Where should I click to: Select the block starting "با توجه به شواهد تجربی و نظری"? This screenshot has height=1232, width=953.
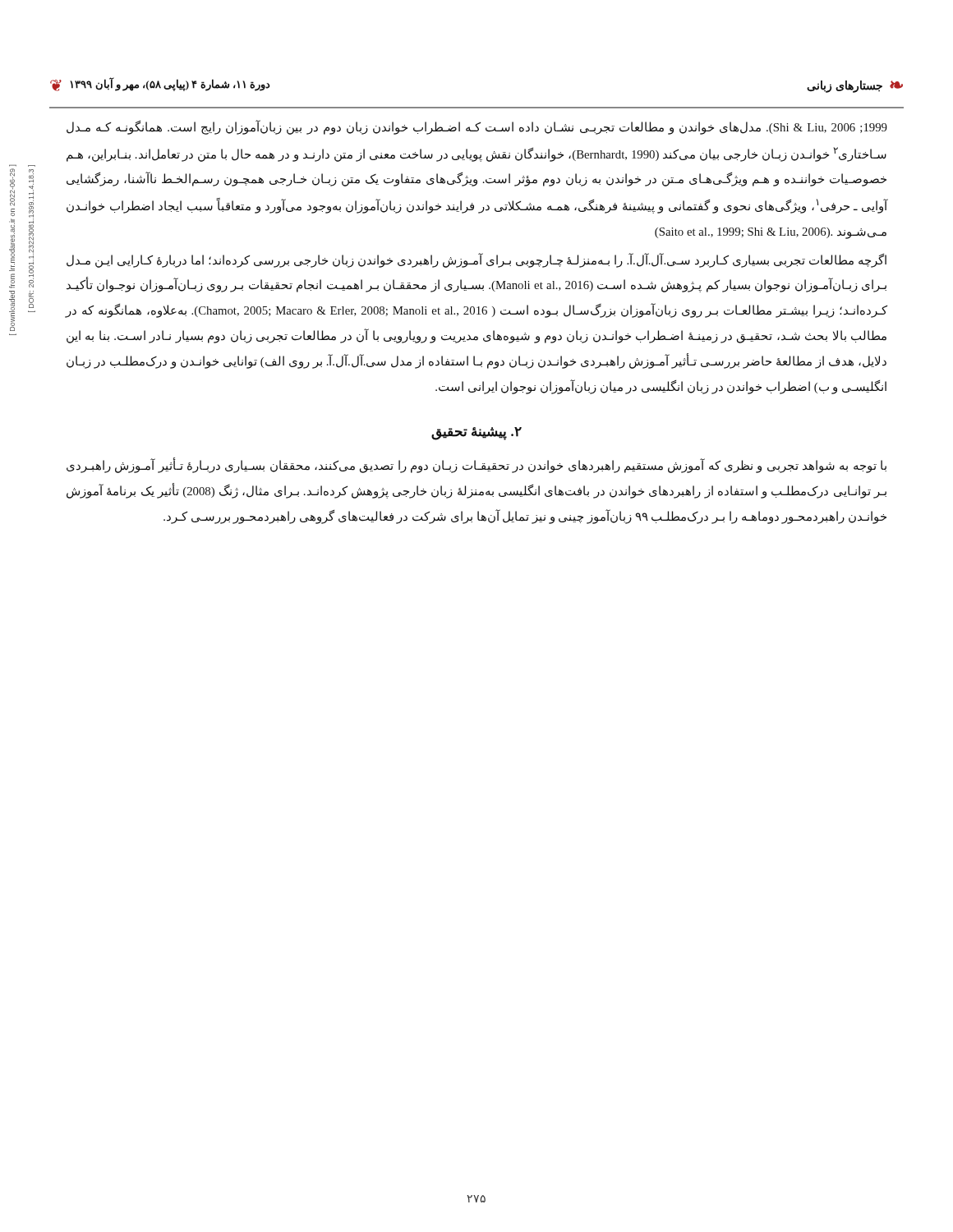pos(476,491)
